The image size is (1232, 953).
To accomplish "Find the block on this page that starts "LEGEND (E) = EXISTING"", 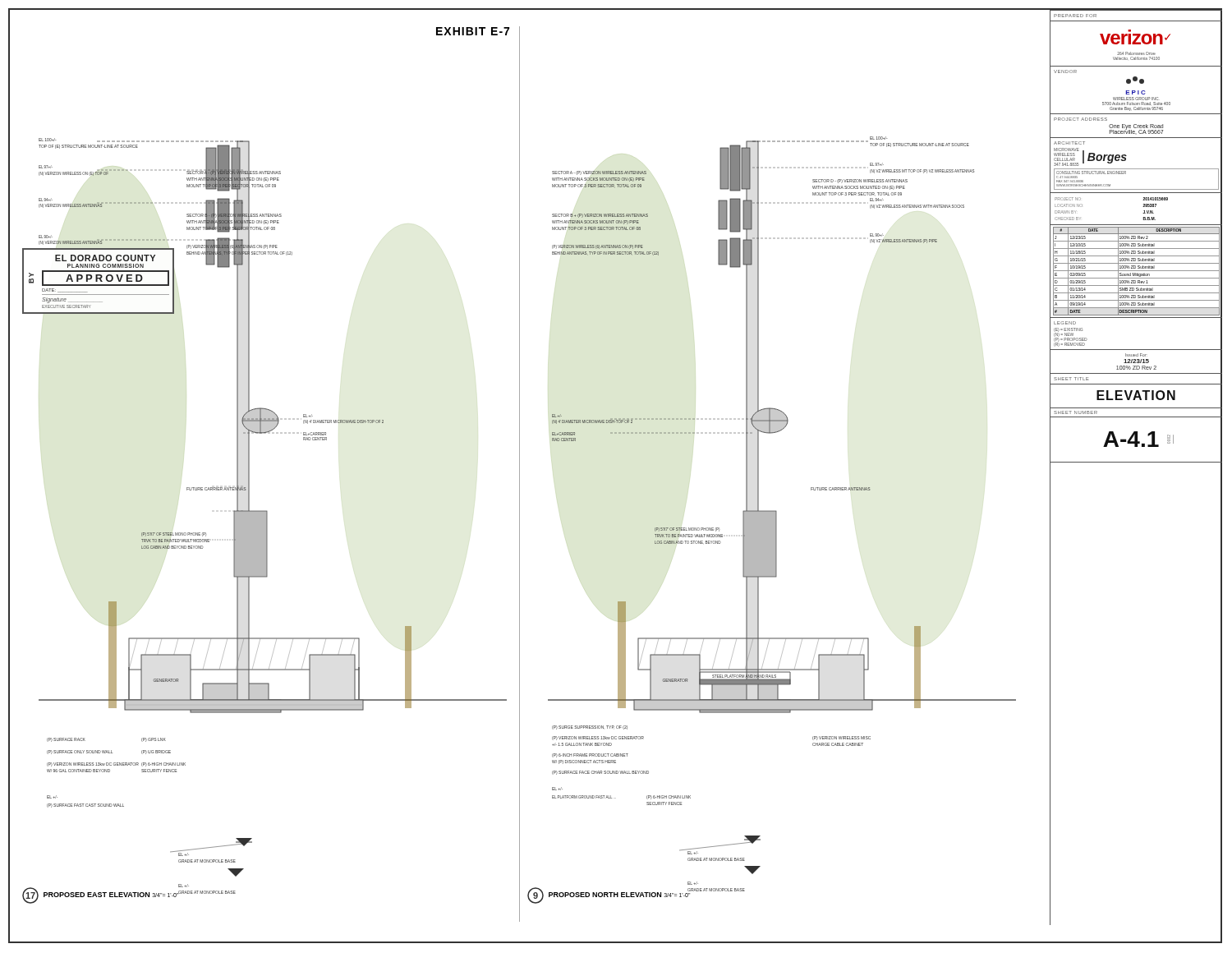I will 1071,337.
